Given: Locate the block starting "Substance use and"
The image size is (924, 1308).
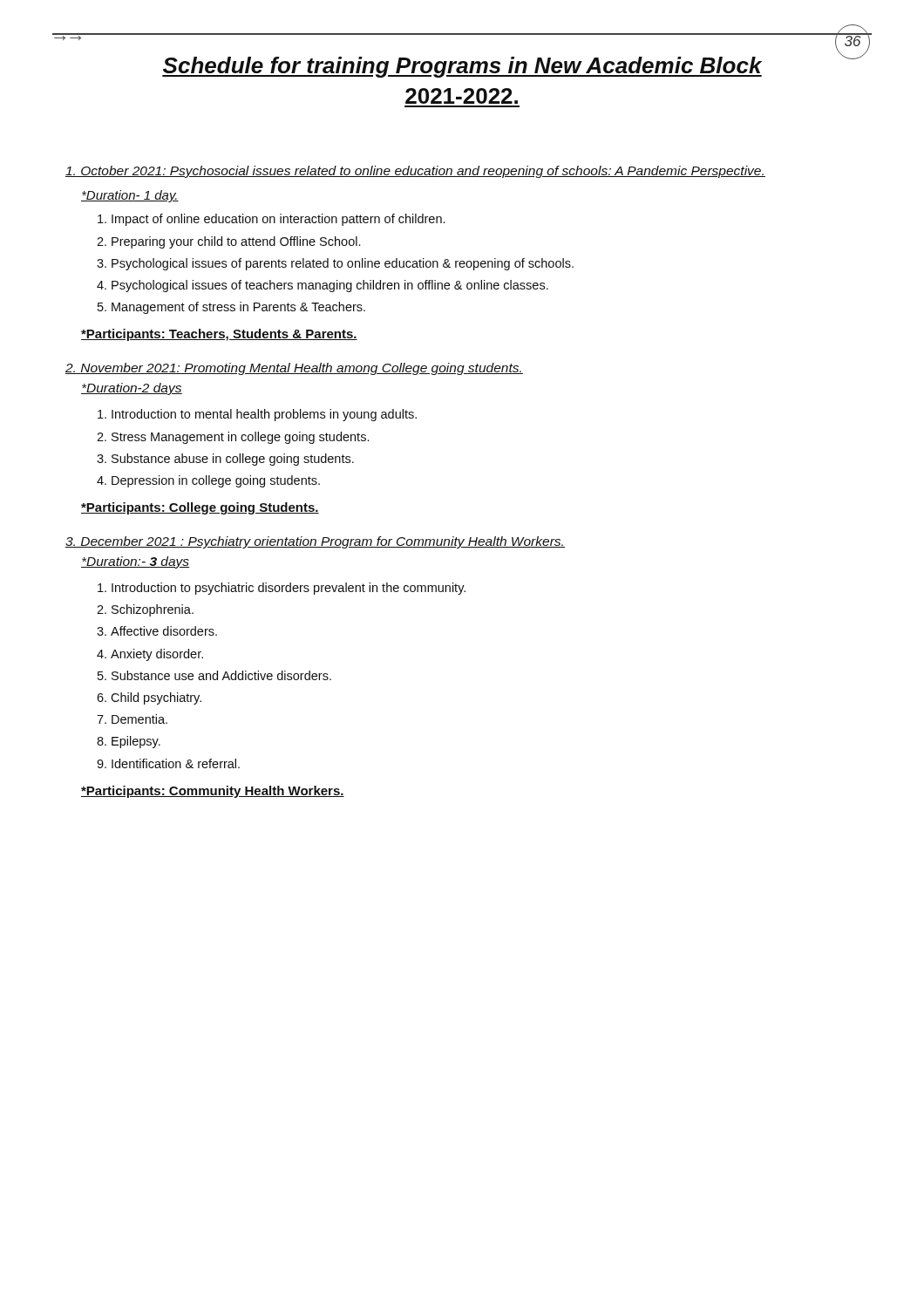Looking at the screenshot, I should click(221, 675).
